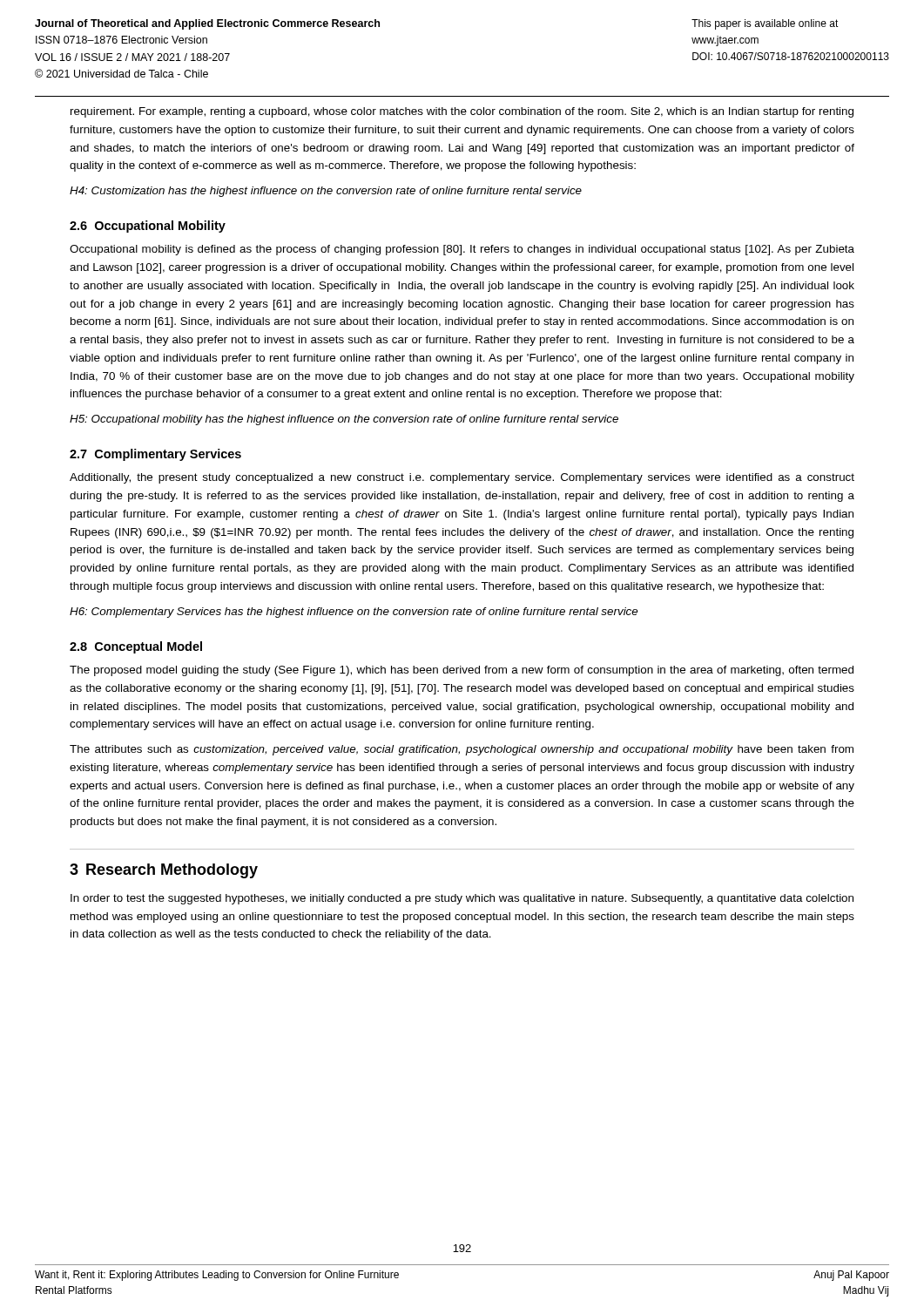Screen dimensions: 1307x924
Task: Select the text block that says "The attributes such as customization, perceived value, social"
Action: pyautogui.click(x=462, y=786)
